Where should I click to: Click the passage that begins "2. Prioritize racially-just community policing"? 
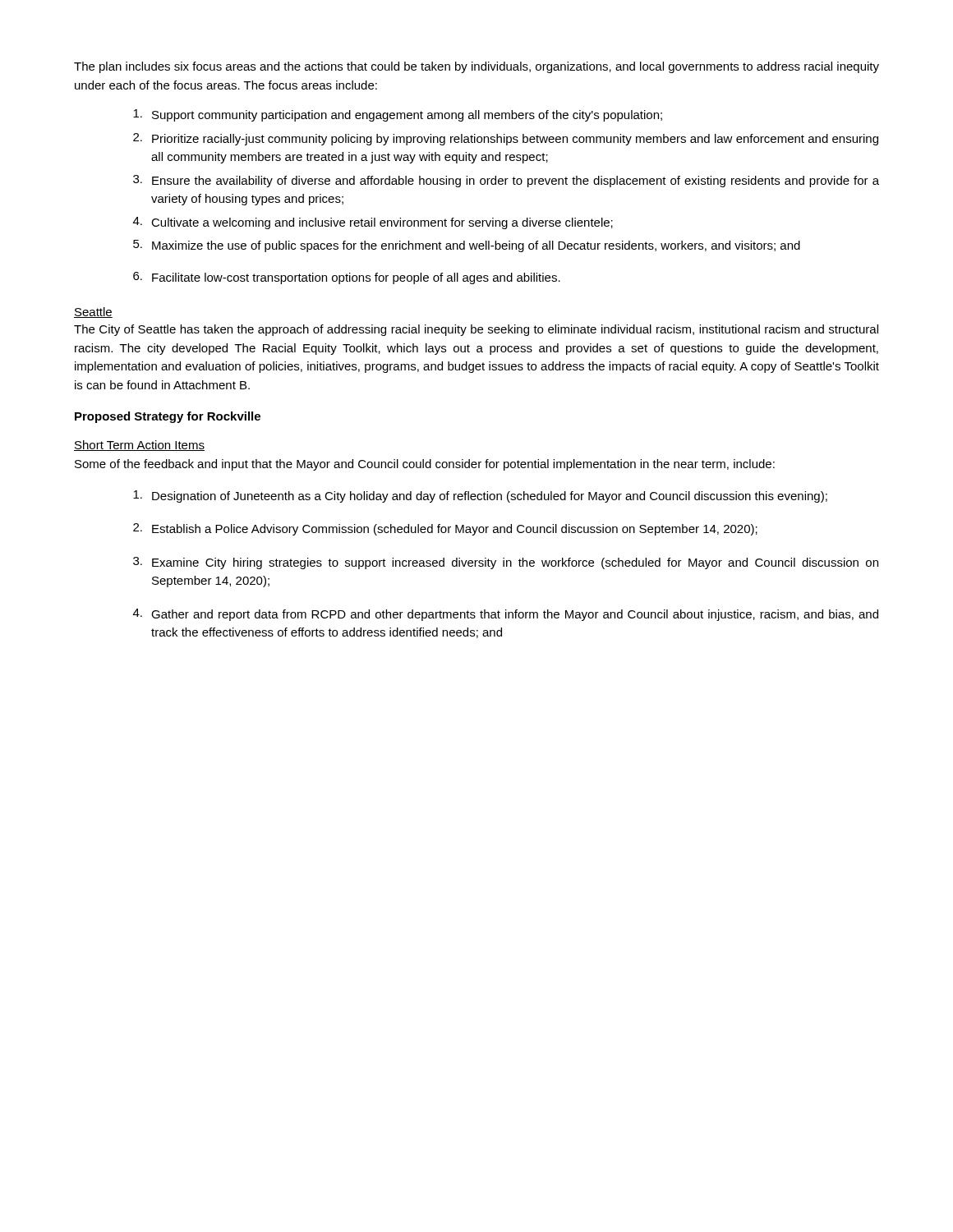coord(501,148)
